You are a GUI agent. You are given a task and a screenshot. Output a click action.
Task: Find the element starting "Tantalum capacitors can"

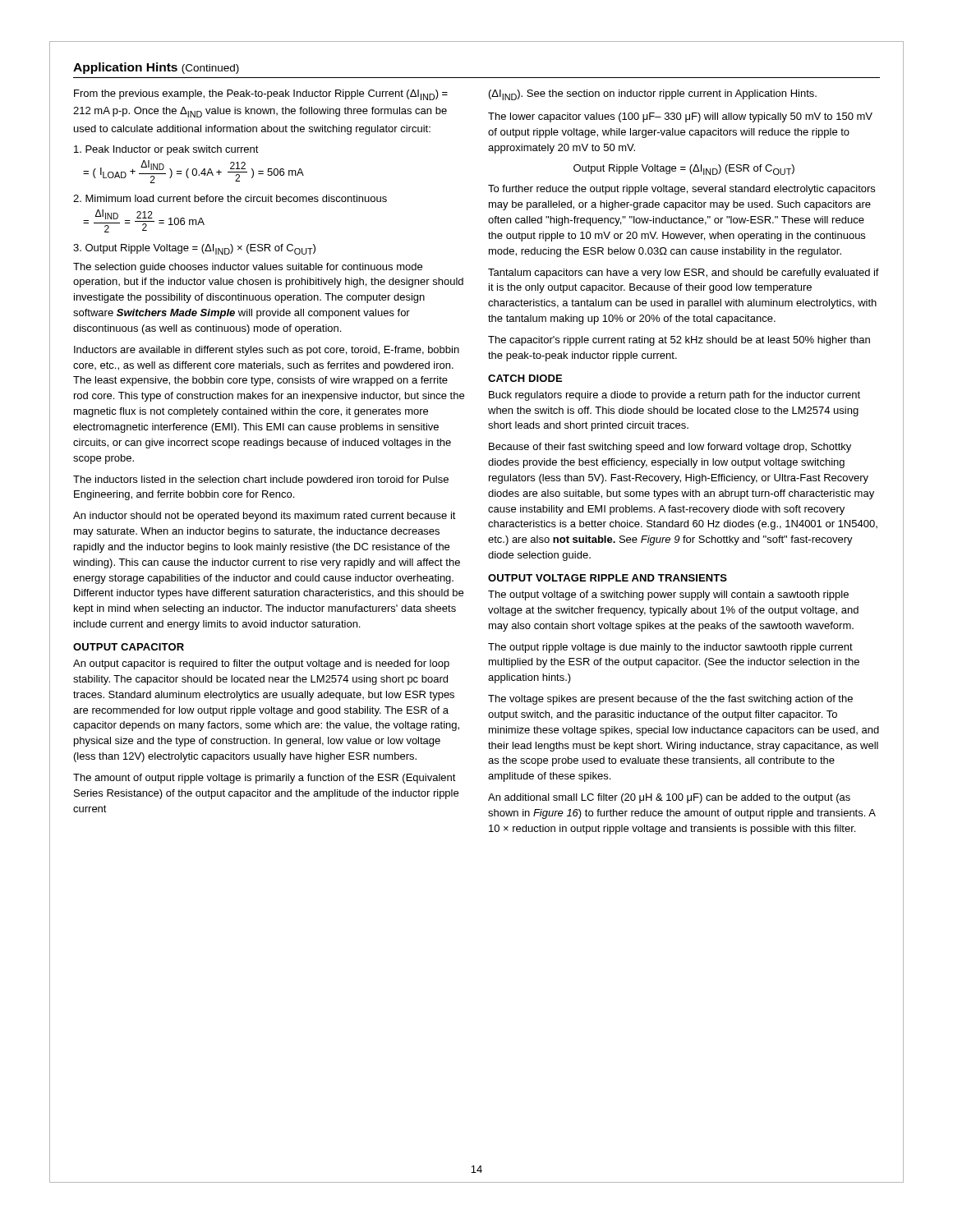[x=684, y=296]
